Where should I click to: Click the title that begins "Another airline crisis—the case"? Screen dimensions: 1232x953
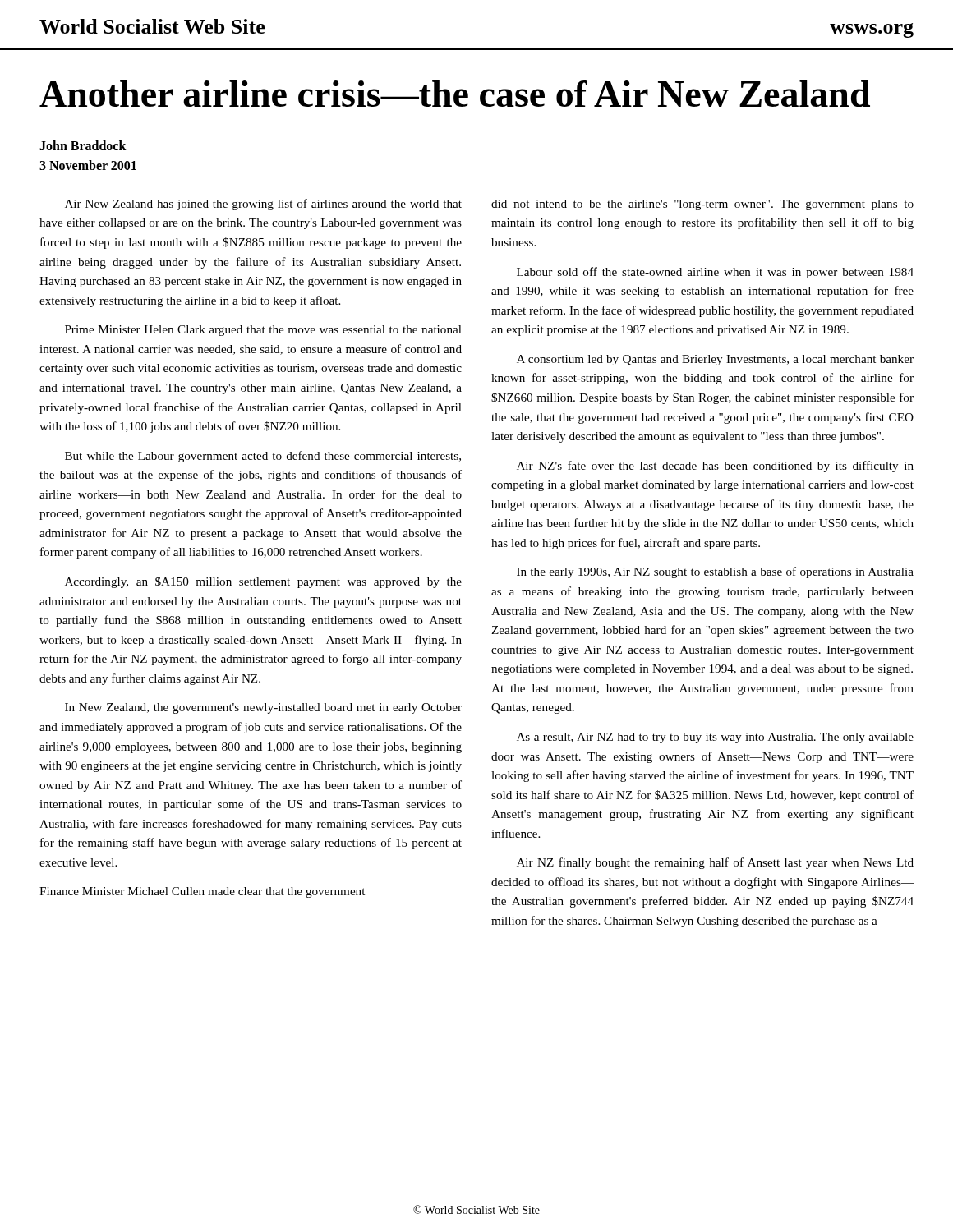click(476, 95)
